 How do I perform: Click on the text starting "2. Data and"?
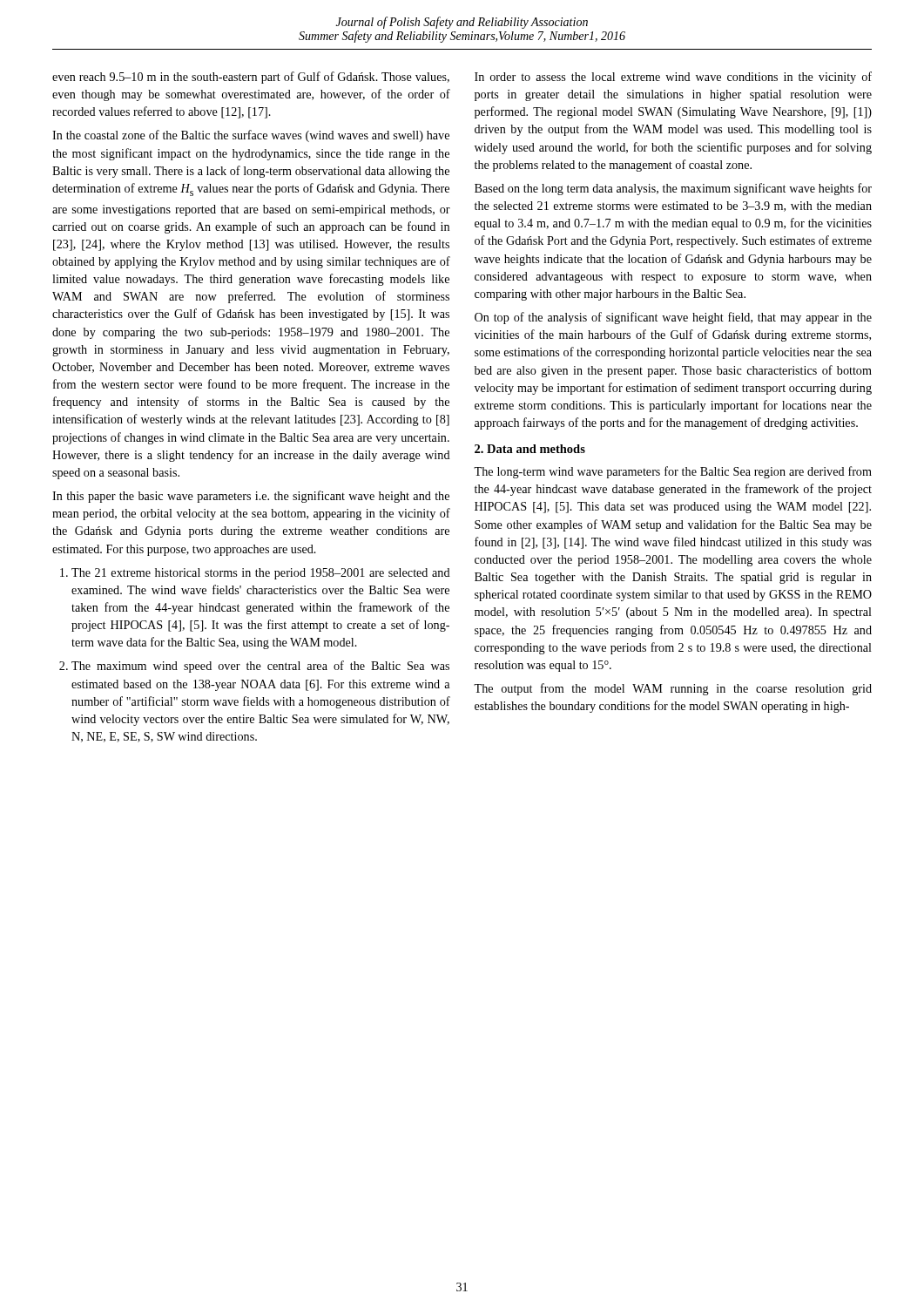click(x=530, y=449)
